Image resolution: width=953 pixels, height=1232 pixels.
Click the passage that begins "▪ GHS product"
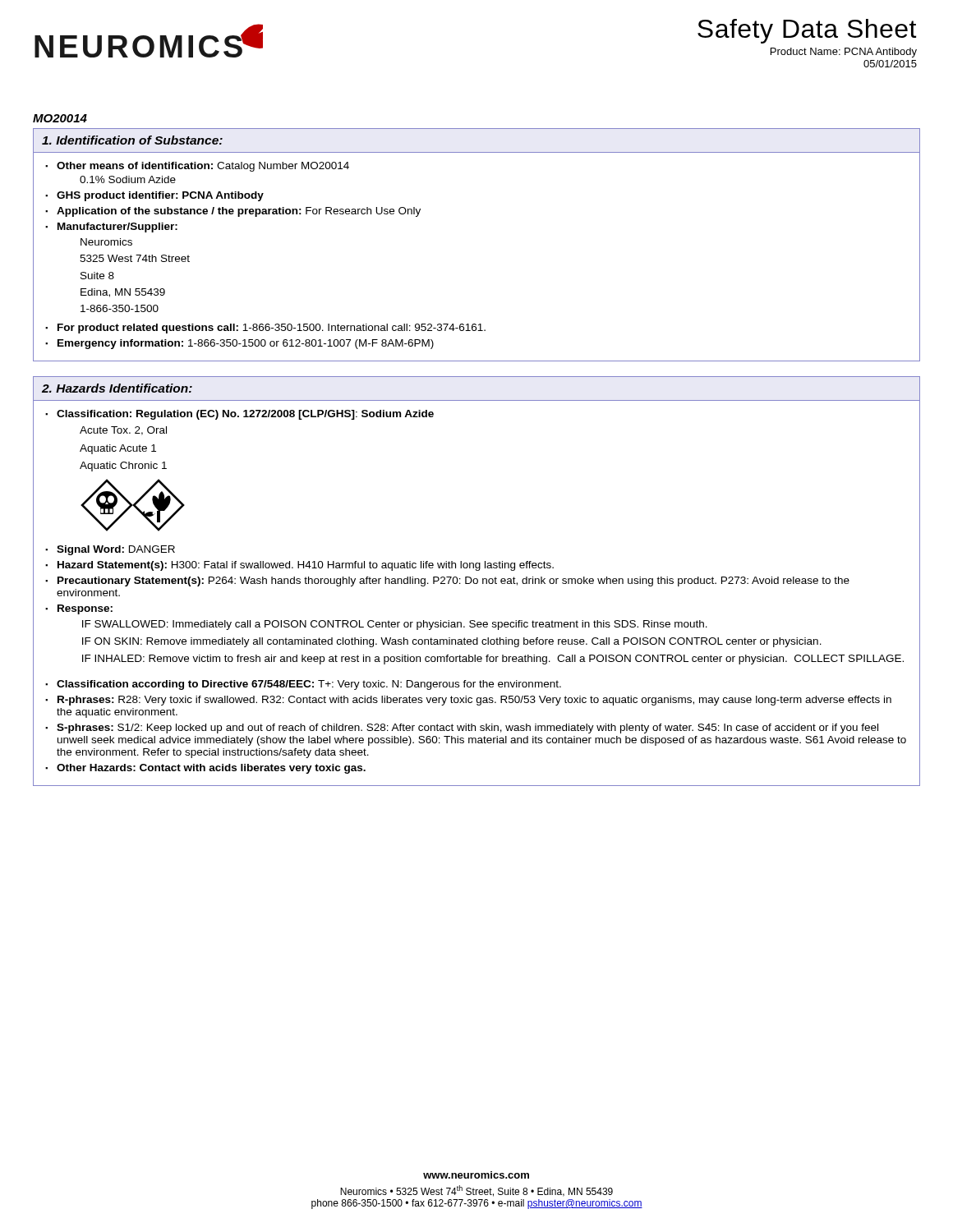154,196
